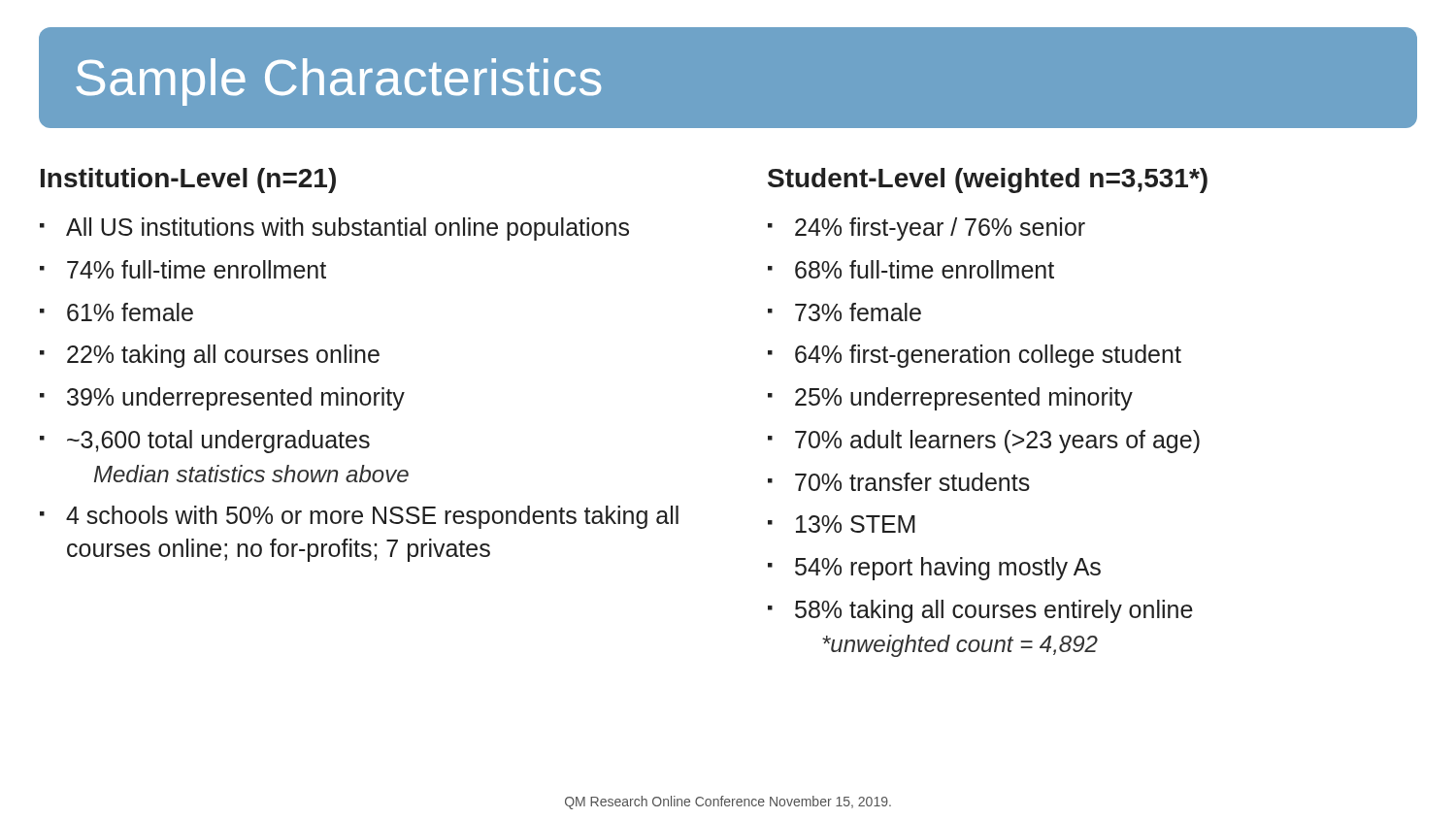Click on the block starting "All US institutions"
This screenshot has height=819, width=1456.
click(x=348, y=227)
